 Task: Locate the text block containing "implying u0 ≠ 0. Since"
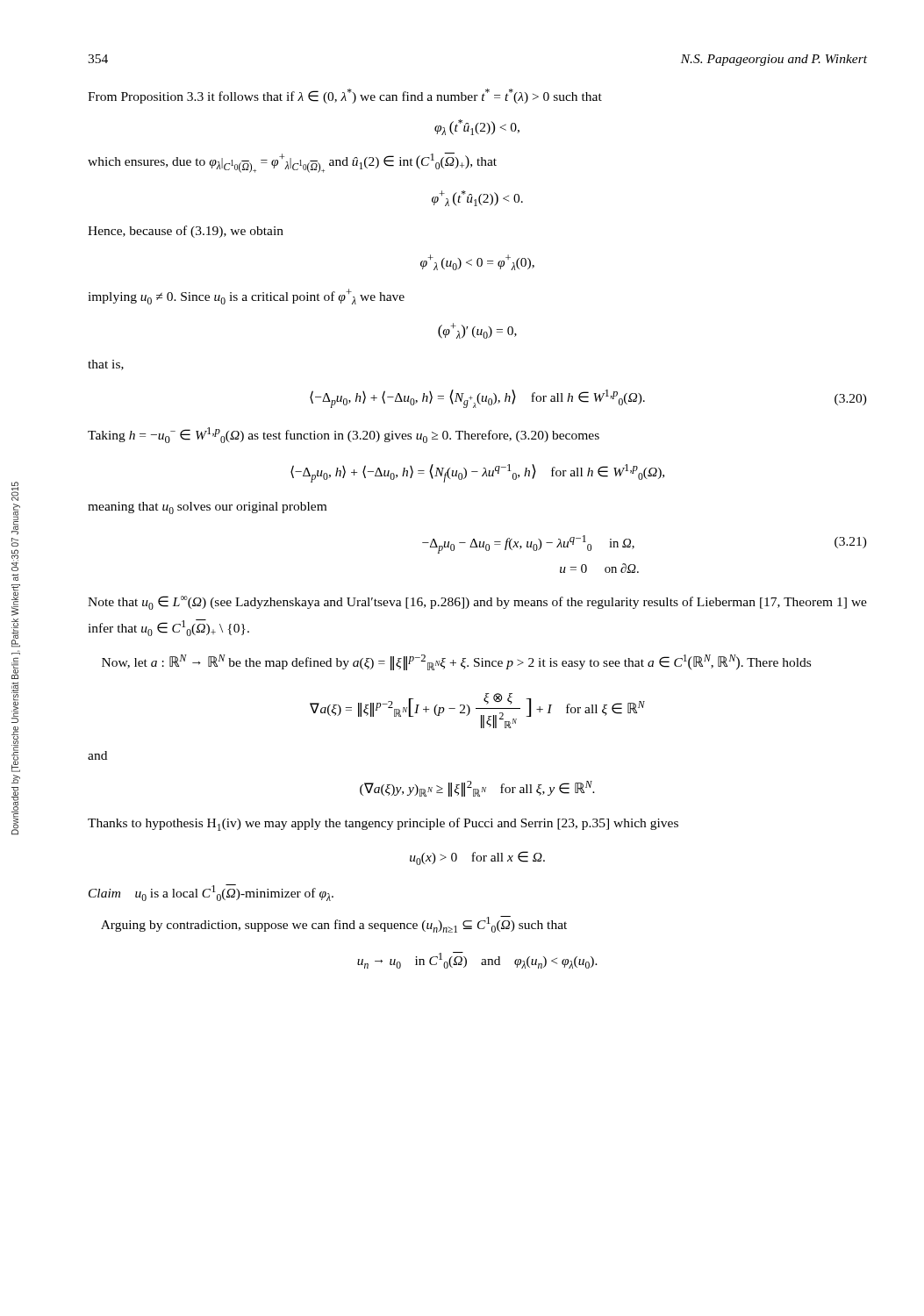(246, 297)
